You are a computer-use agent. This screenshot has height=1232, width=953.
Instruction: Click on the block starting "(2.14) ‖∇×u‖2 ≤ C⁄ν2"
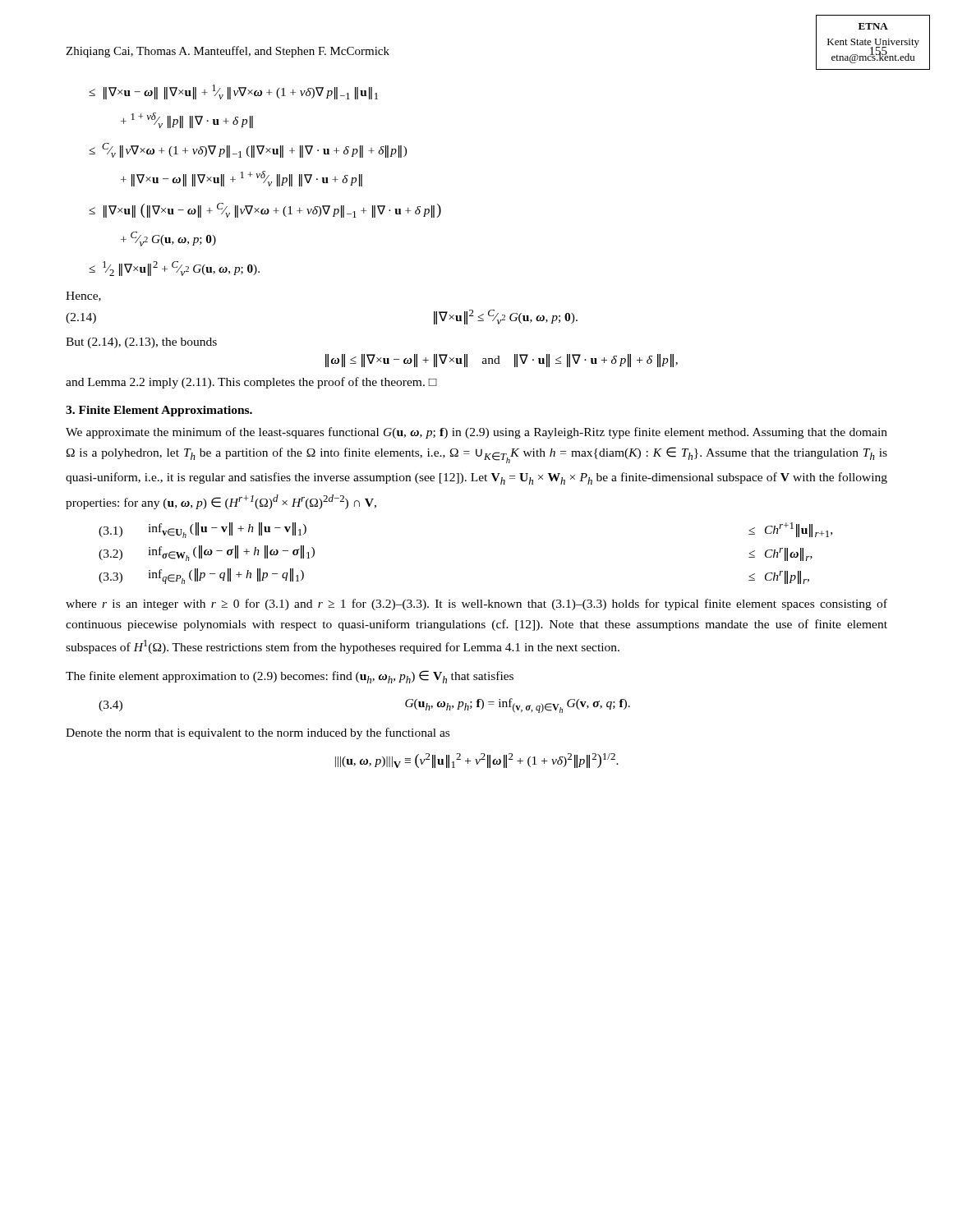476,317
